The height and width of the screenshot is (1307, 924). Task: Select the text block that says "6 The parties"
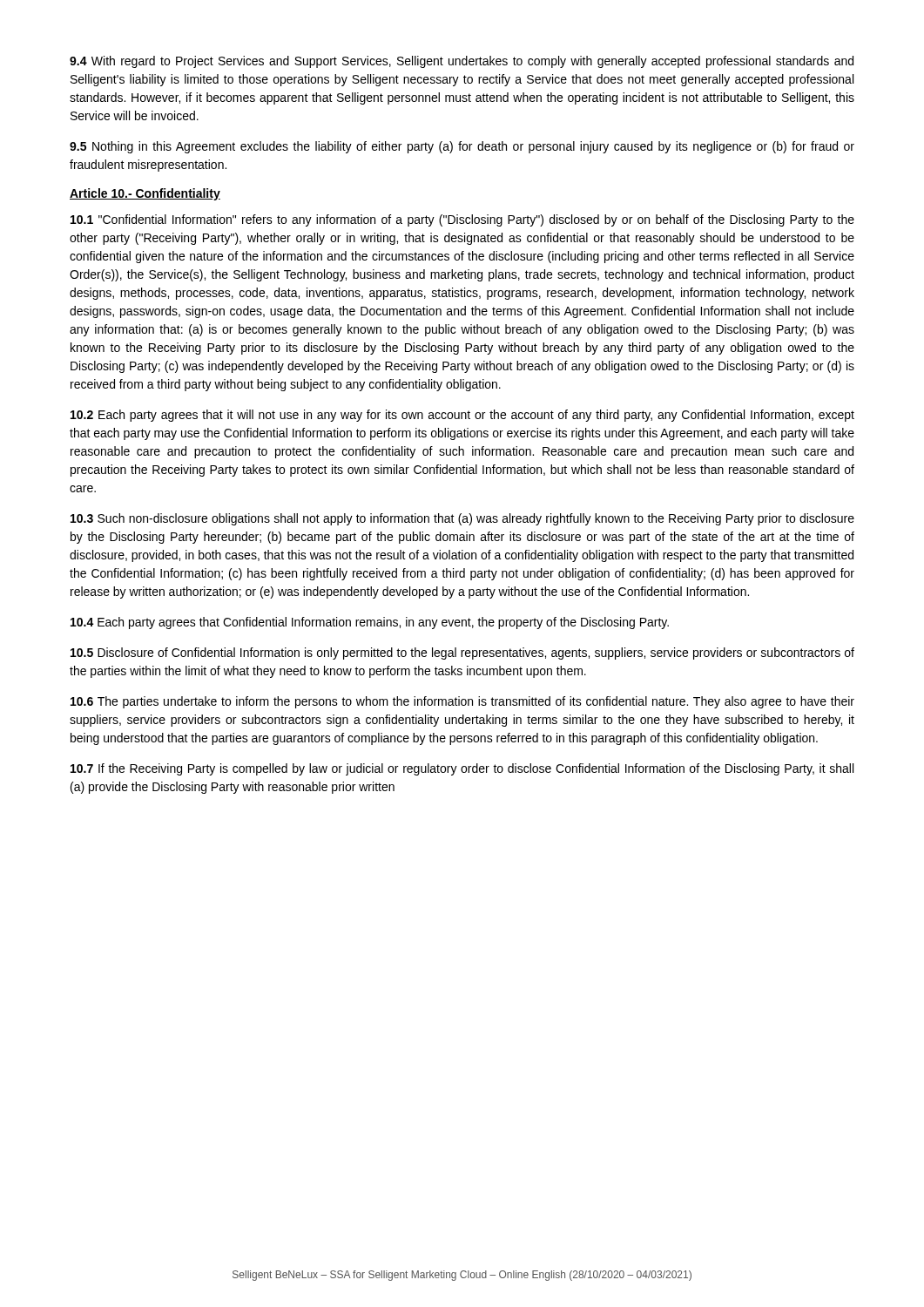pyautogui.click(x=462, y=720)
